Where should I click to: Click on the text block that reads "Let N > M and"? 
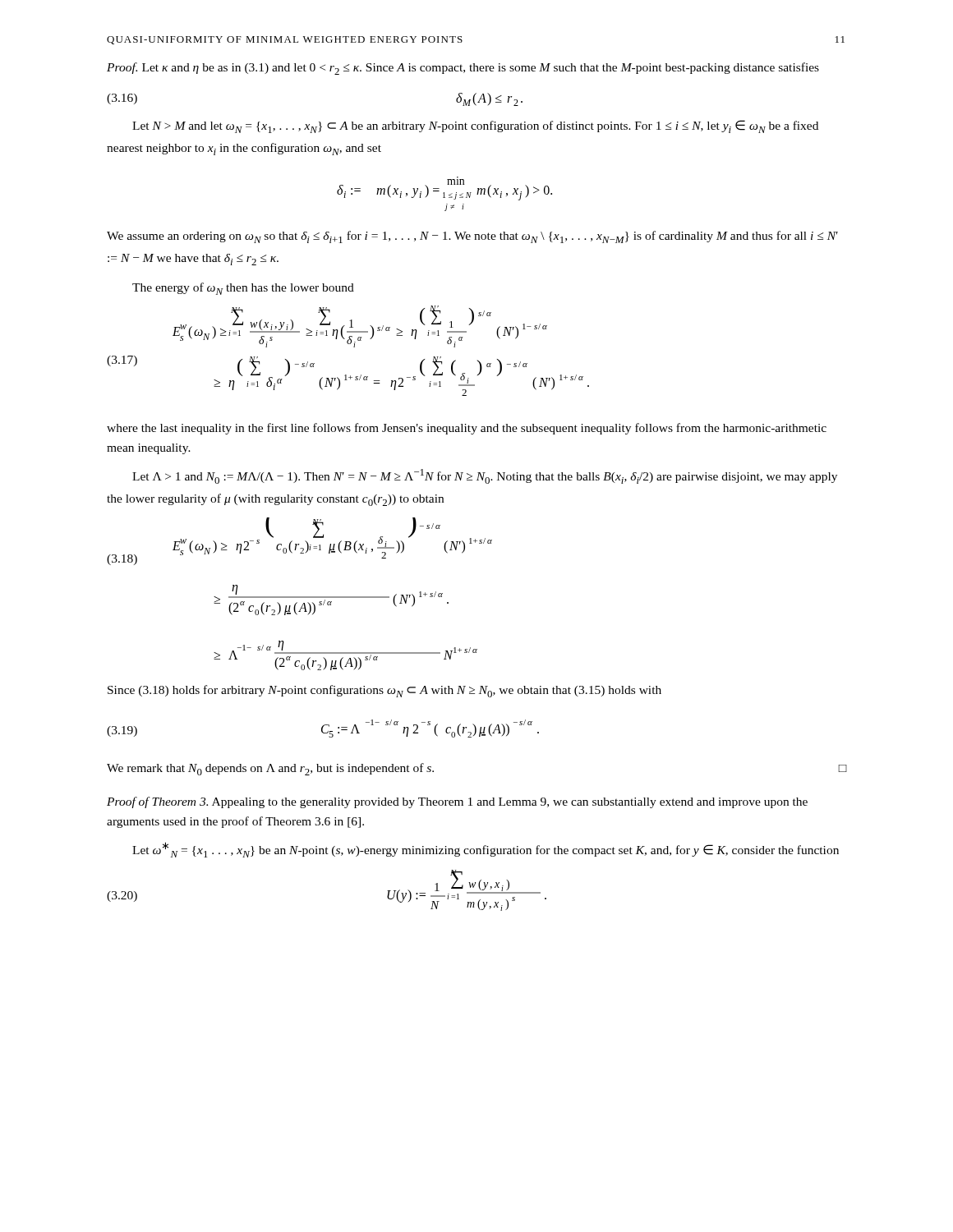coord(463,138)
